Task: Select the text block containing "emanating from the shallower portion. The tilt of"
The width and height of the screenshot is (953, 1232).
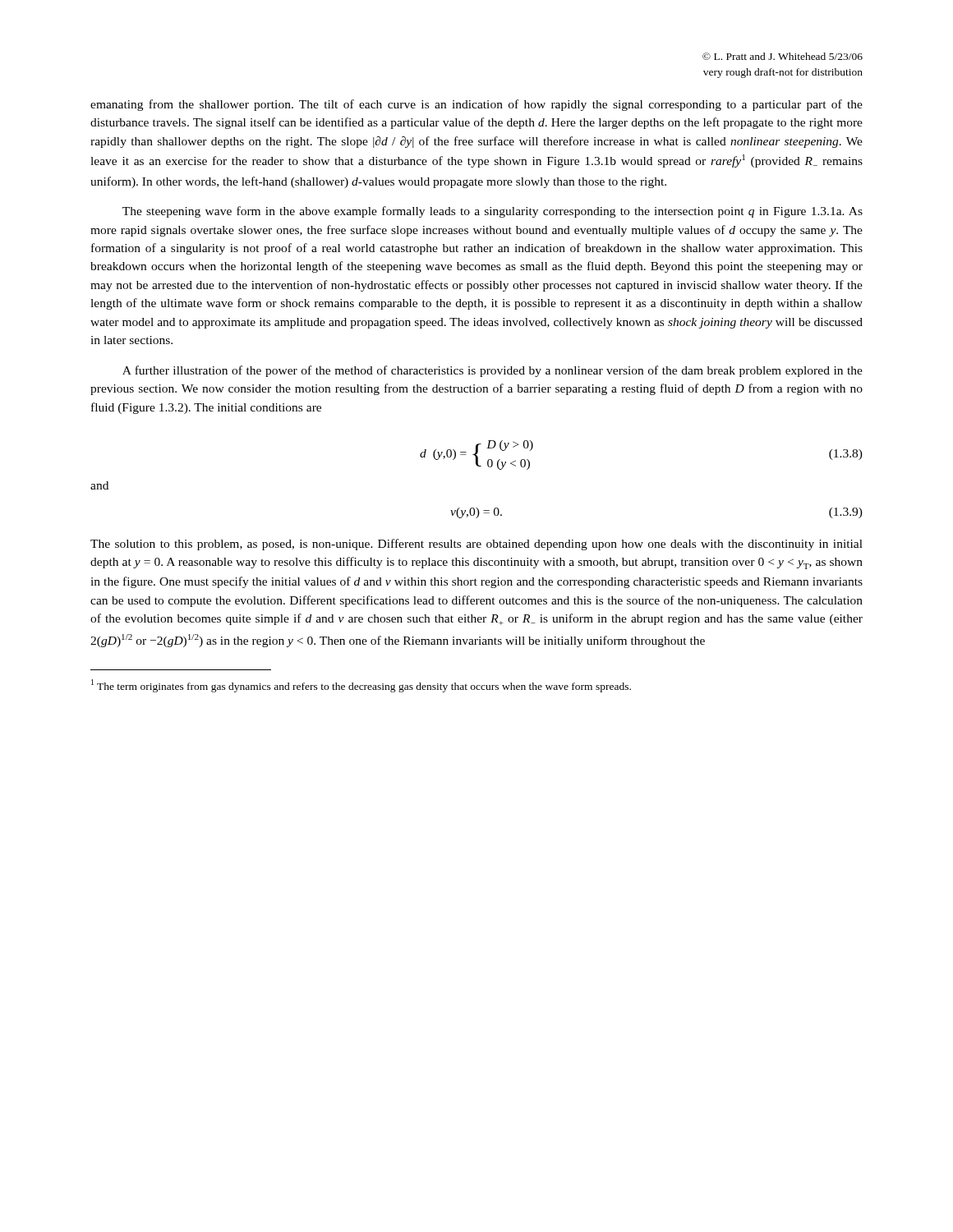Action: (476, 143)
